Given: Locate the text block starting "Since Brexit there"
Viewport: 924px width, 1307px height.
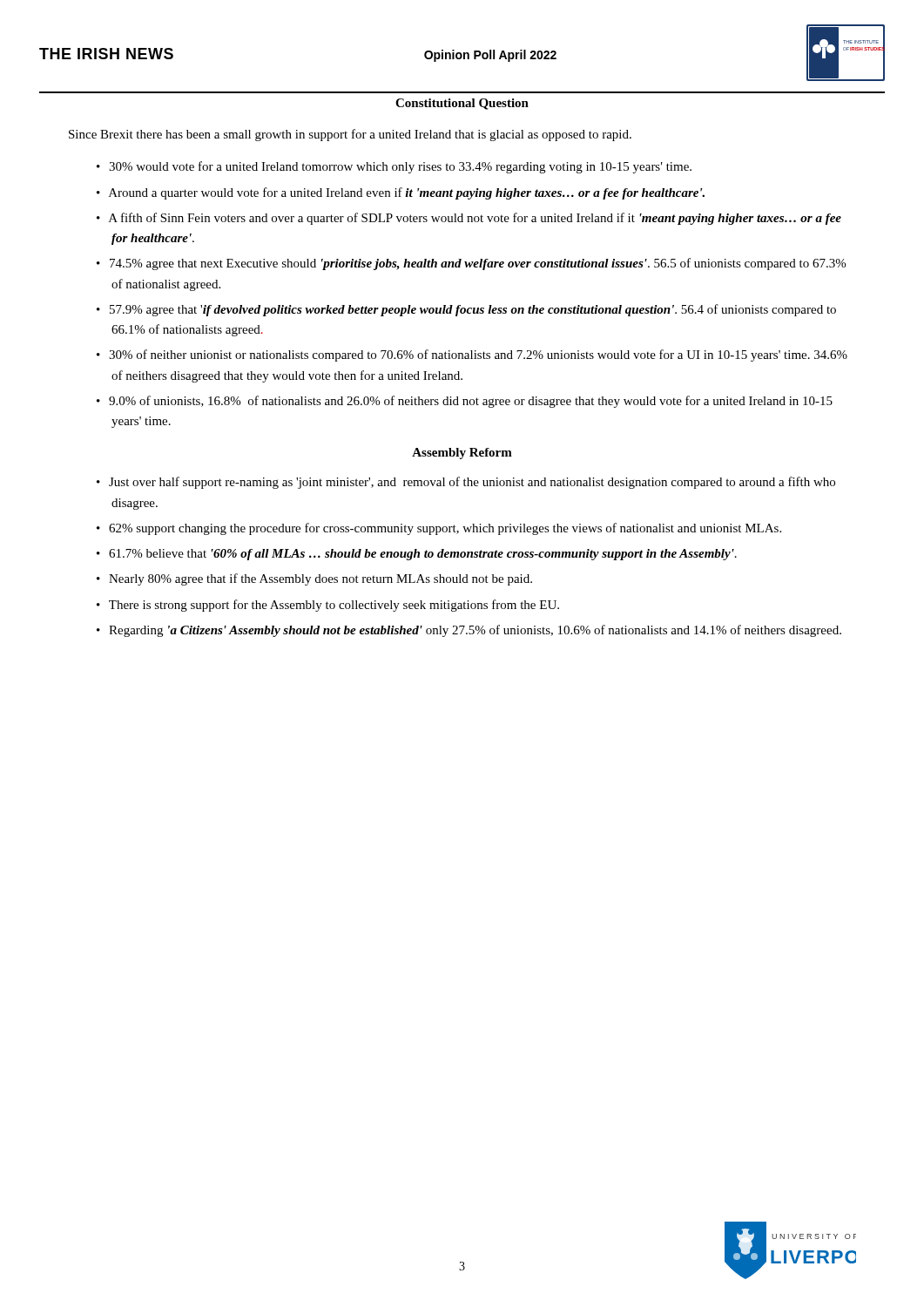Looking at the screenshot, I should (350, 134).
